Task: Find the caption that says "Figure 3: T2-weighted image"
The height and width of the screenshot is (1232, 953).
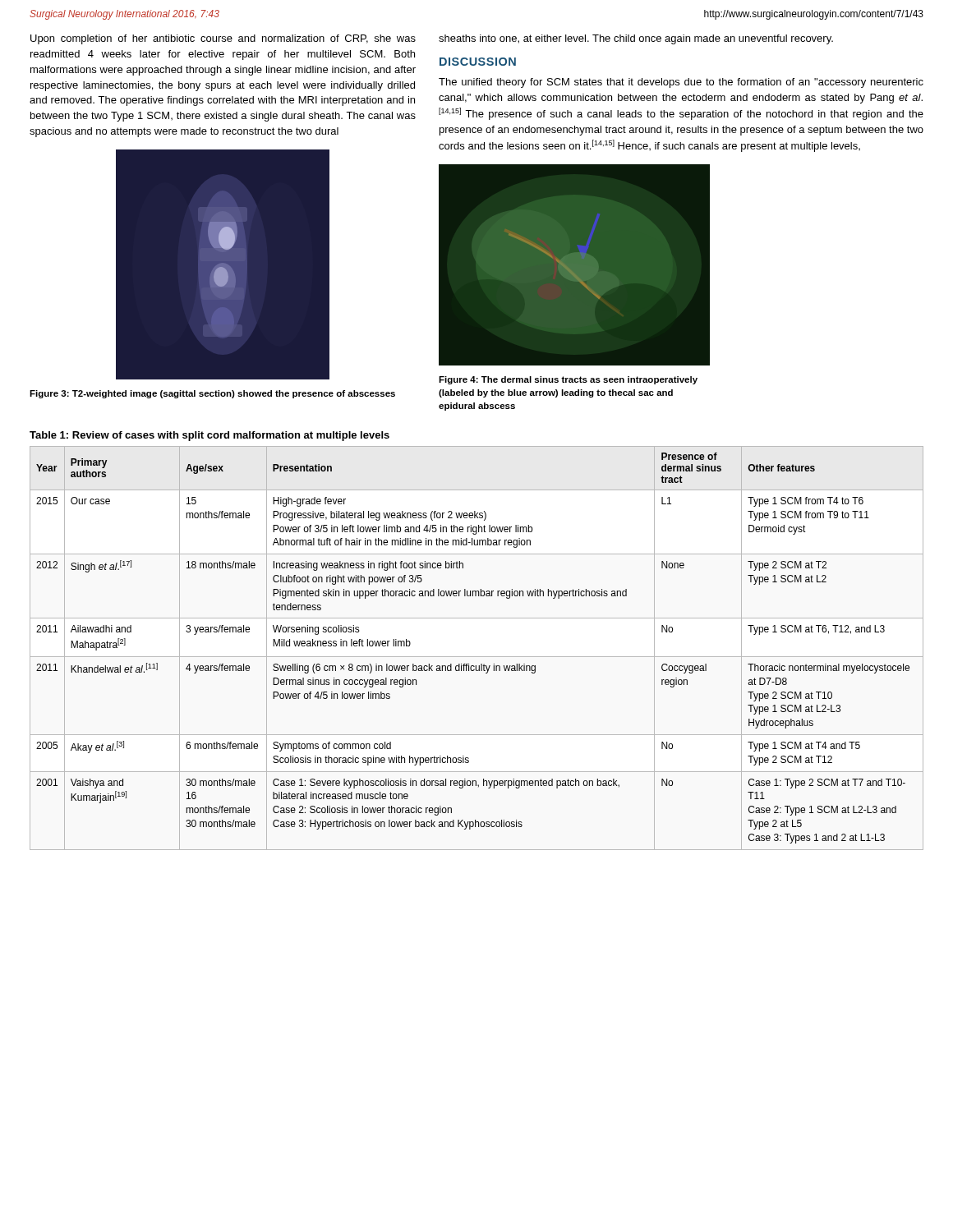Action: (213, 393)
